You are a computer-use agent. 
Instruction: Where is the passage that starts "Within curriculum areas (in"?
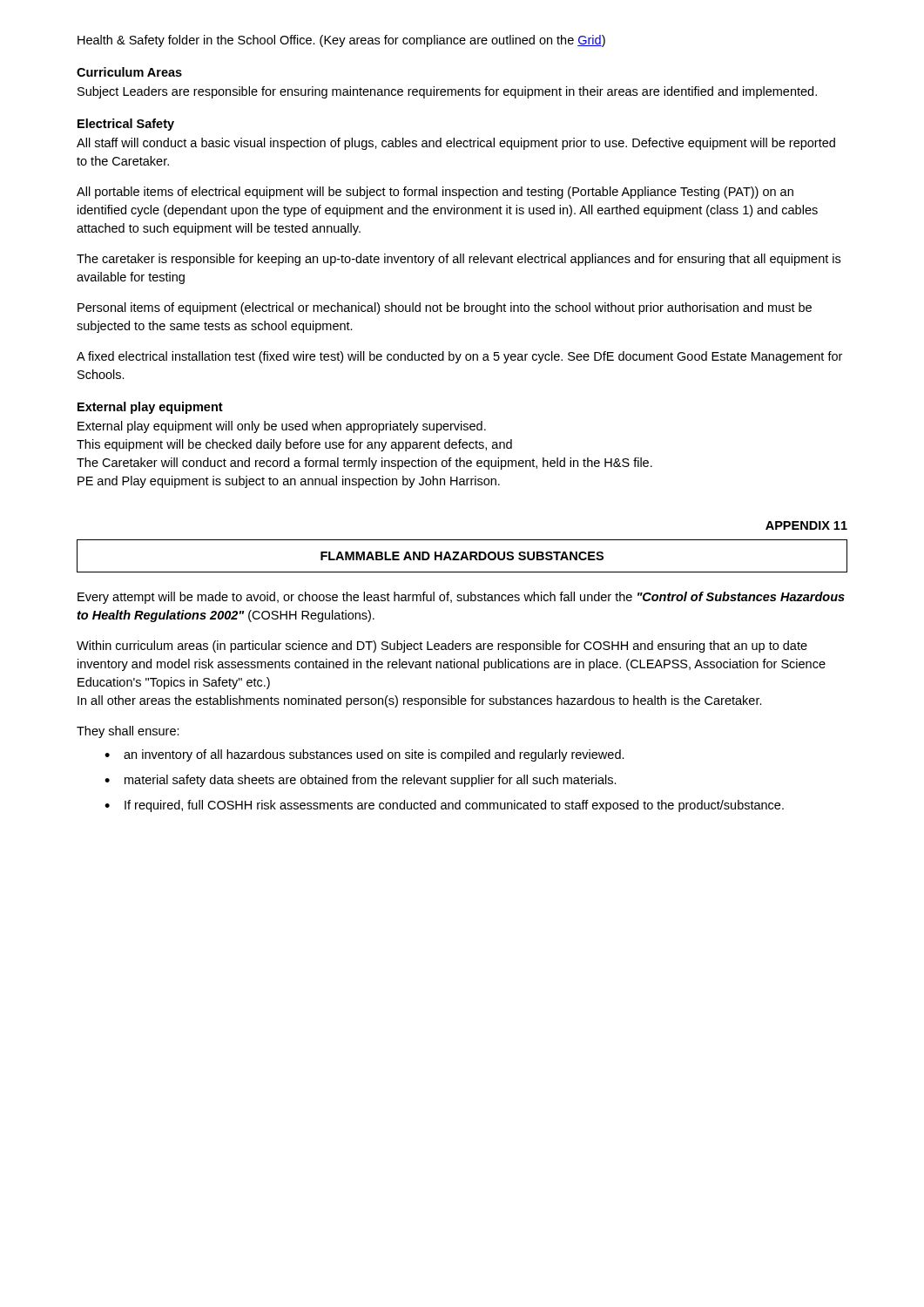pyautogui.click(x=451, y=673)
